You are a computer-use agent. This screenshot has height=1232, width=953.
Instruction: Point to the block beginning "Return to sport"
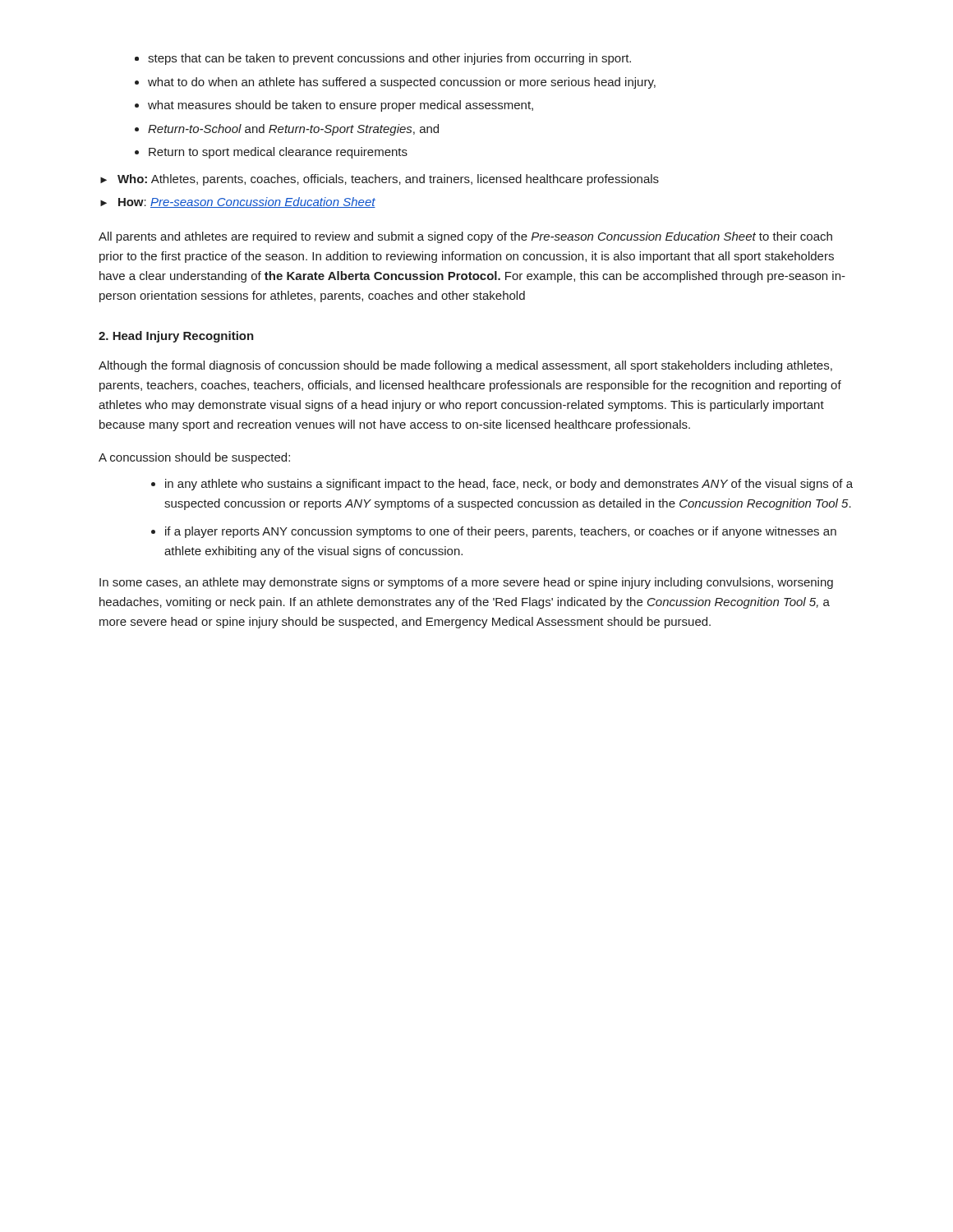278,152
